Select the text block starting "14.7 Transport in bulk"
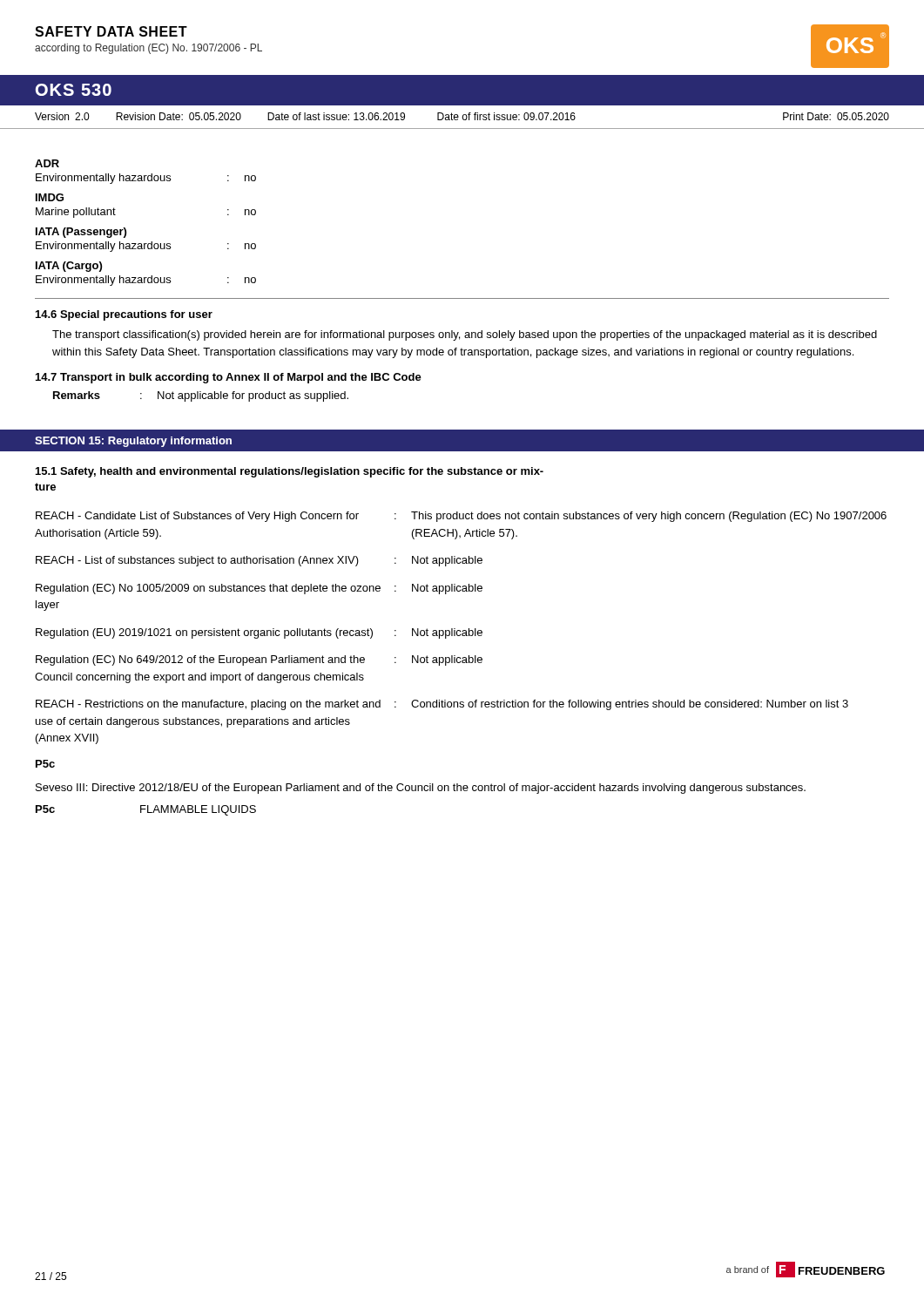Image resolution: width=924 pixels, height=1307 pixels. [228, 377]
